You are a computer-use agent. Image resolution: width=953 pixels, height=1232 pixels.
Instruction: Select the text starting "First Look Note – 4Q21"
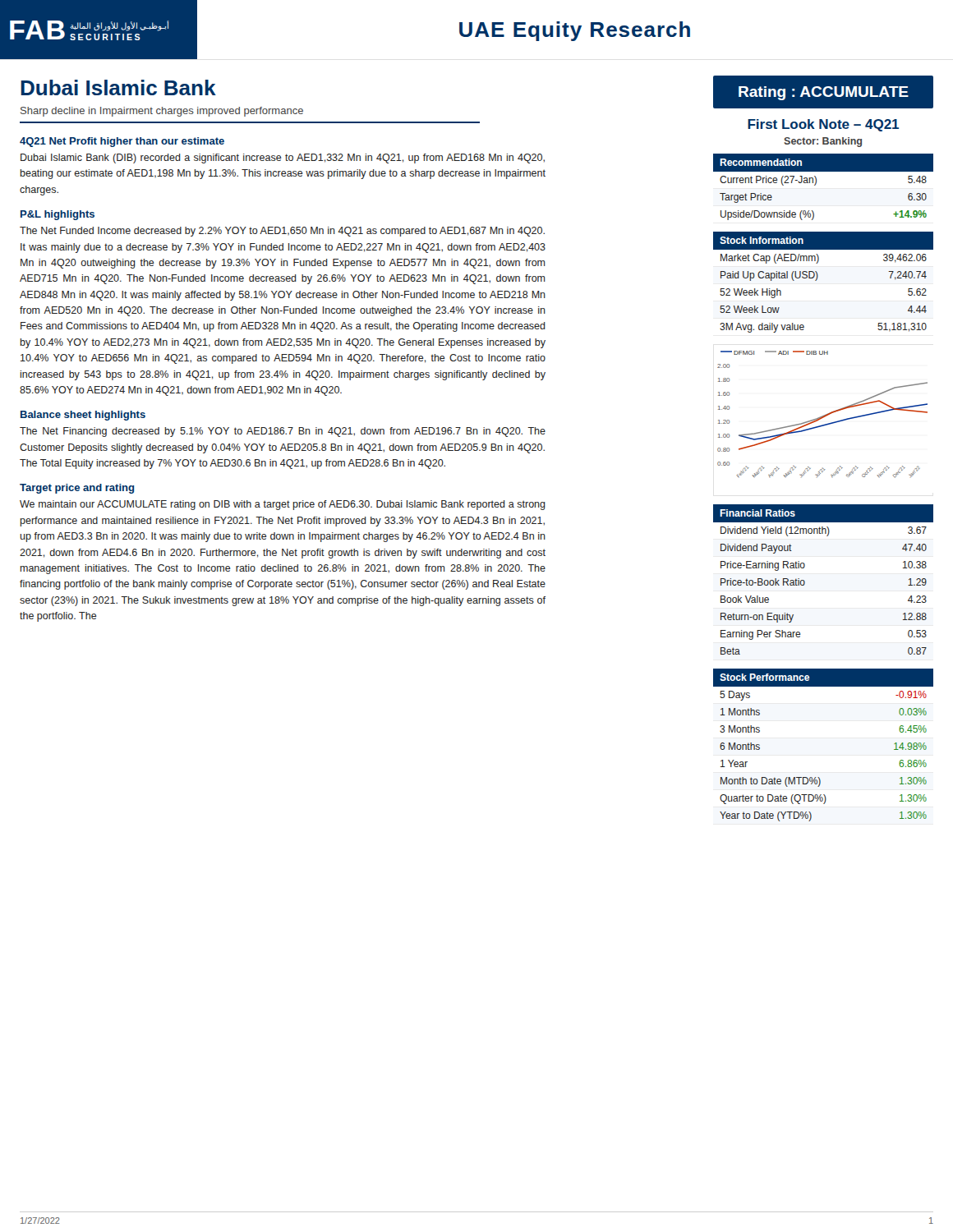click(823, 124)
